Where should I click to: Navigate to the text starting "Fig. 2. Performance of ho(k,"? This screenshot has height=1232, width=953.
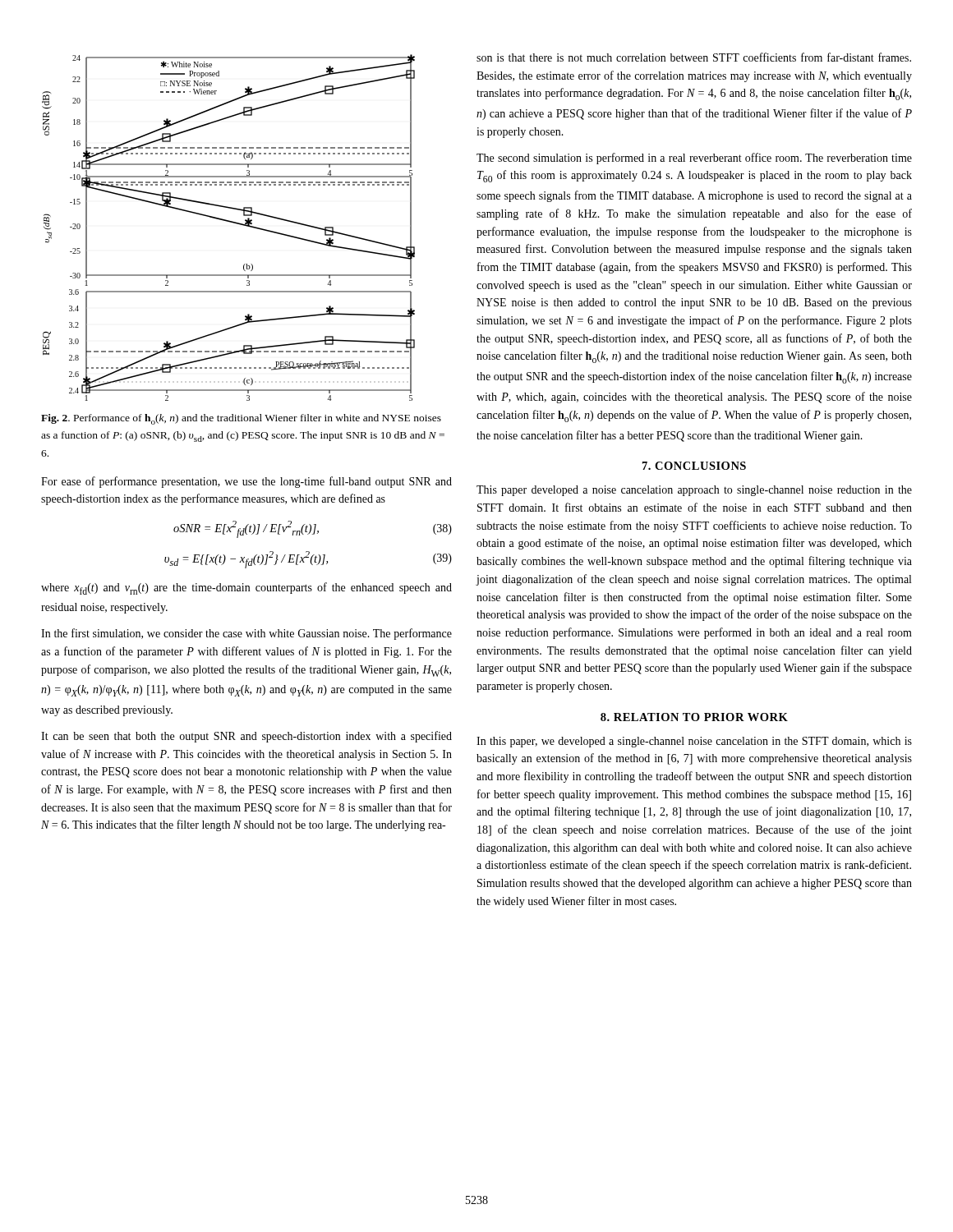pos(243,435)
